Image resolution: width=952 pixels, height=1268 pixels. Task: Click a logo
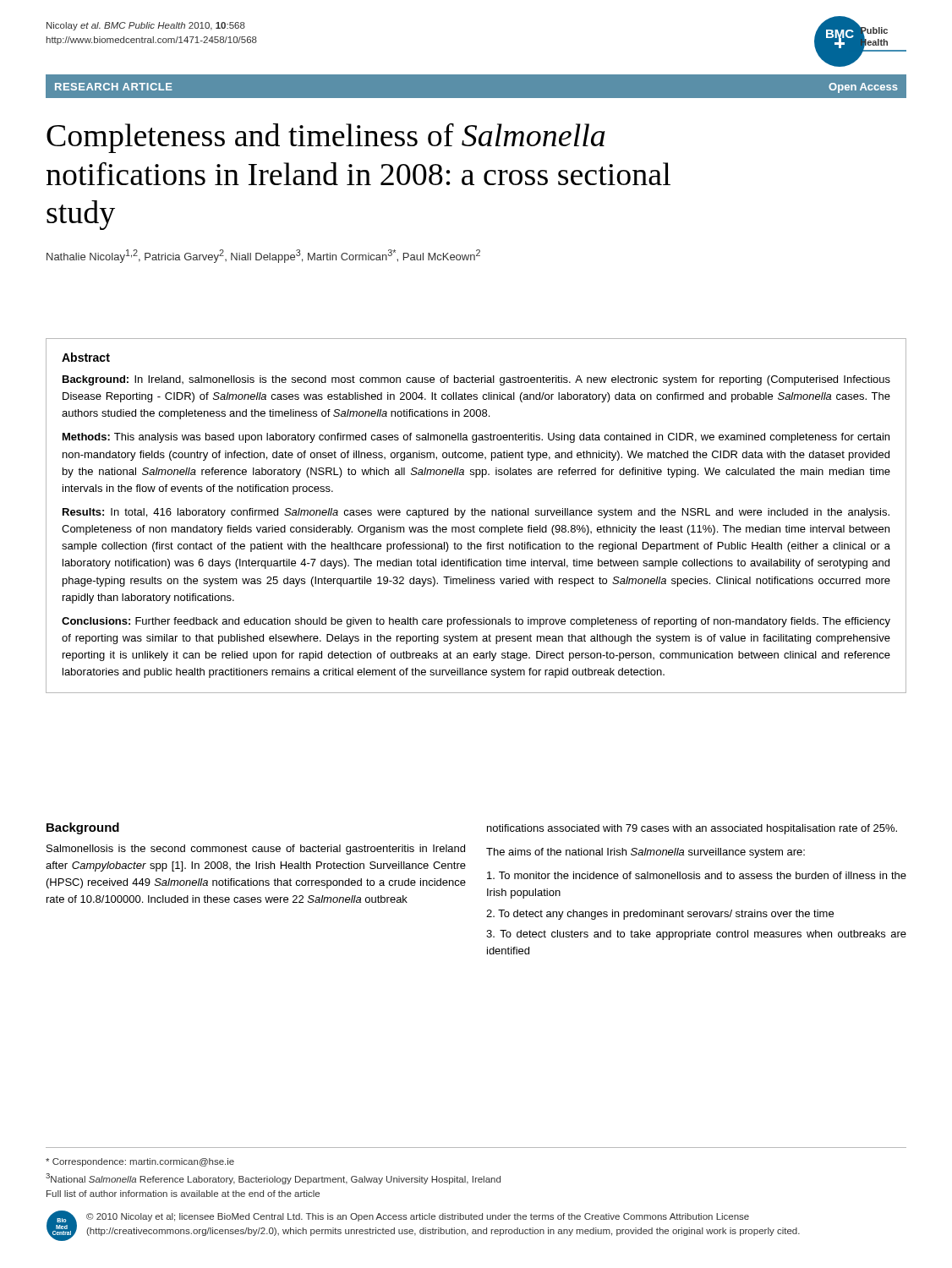pos(860,43)
